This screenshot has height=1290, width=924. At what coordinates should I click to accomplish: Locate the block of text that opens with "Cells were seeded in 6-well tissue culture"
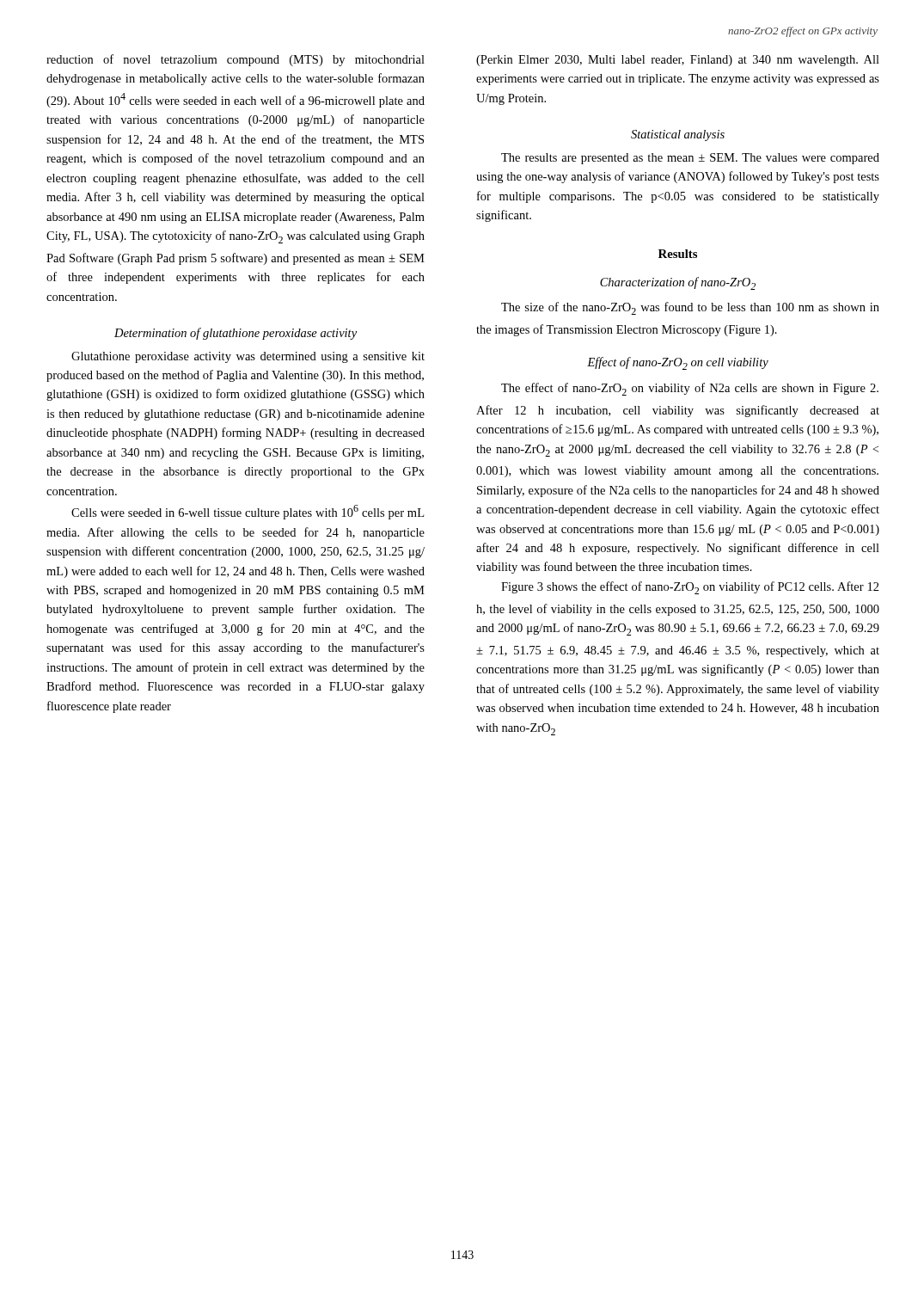[x=235, y=608]
